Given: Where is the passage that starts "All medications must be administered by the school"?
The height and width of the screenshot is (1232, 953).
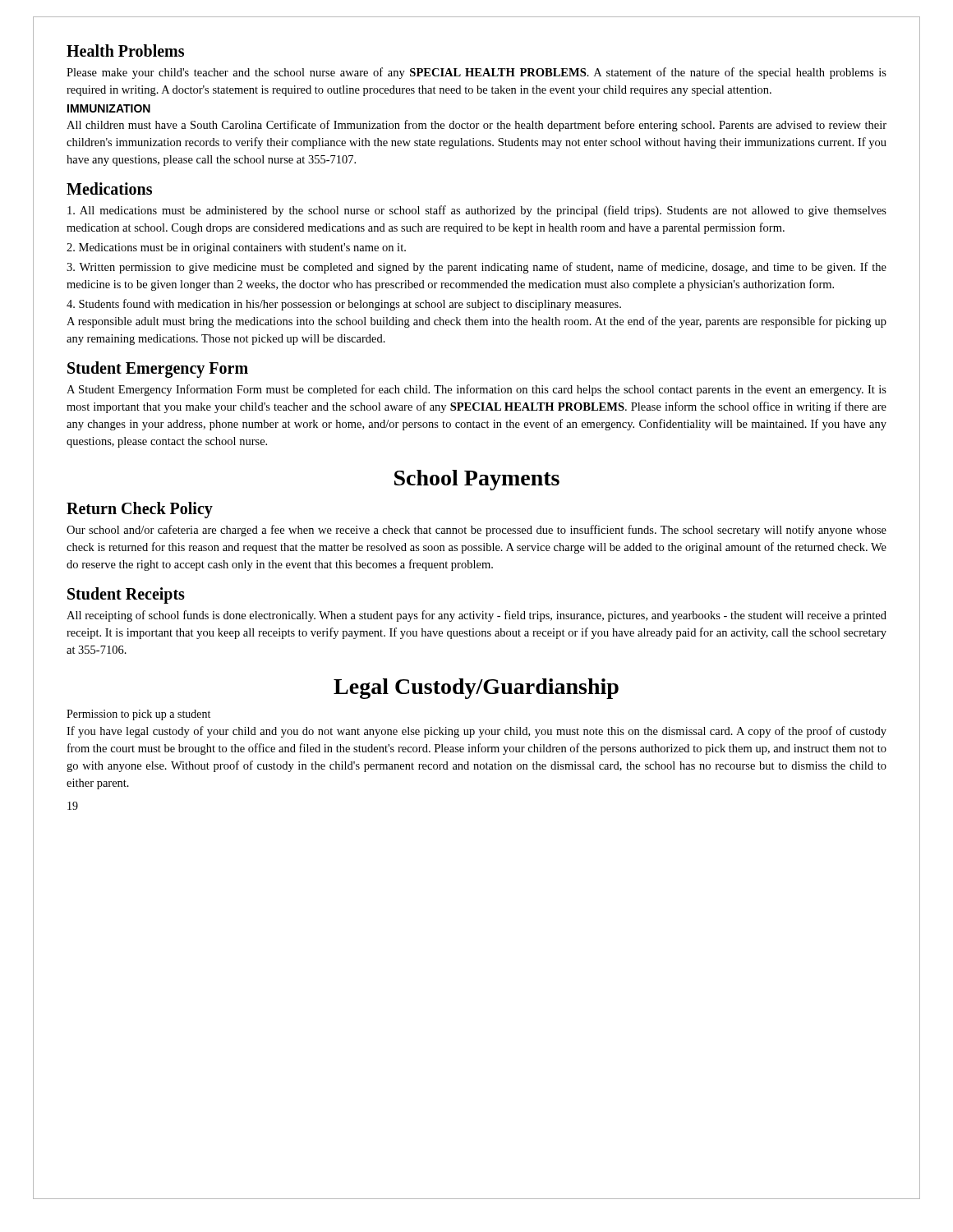Looking at the screenshot, I should (x=476, y=219).
